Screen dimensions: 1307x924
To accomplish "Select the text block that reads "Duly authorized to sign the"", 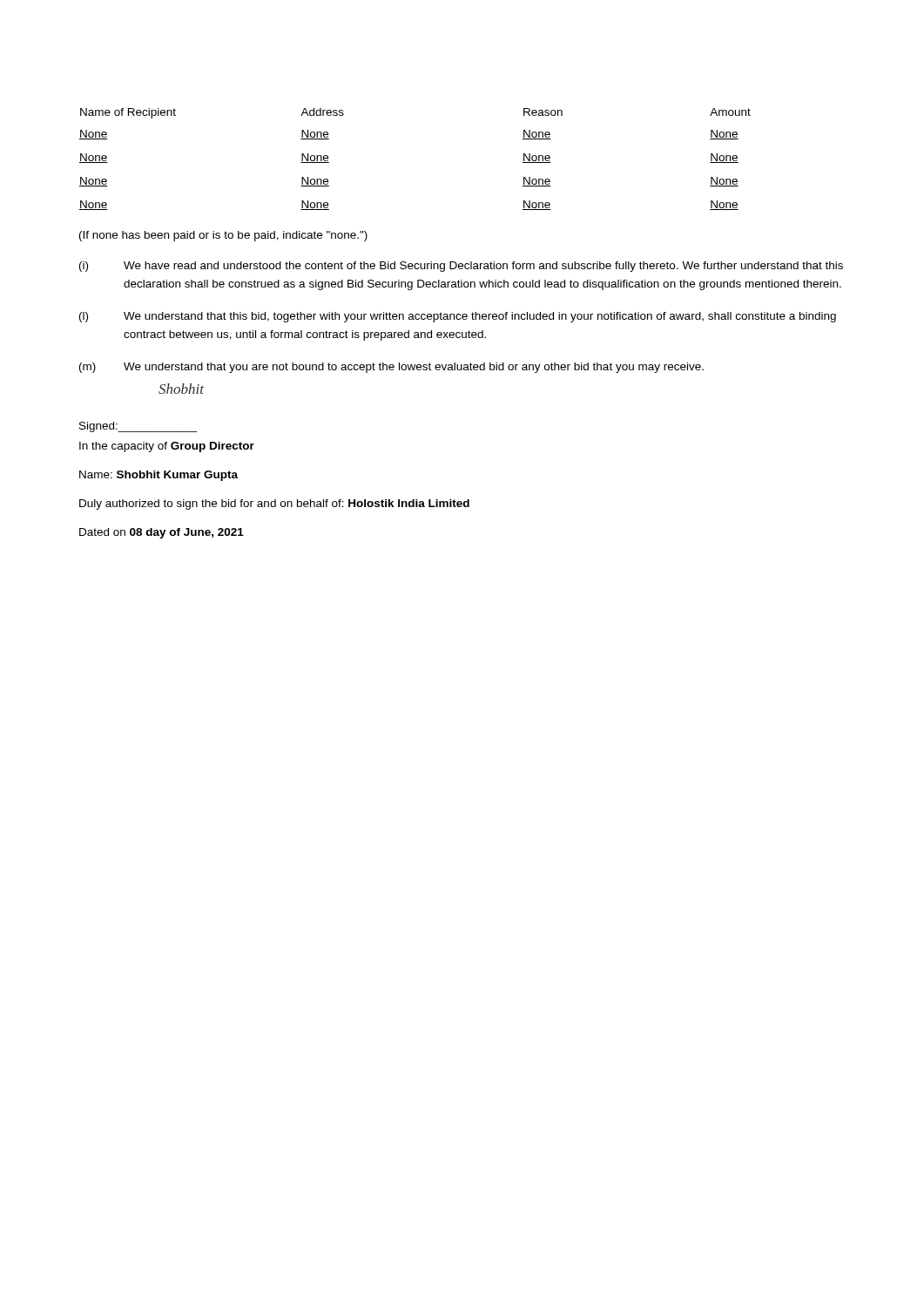I will tap(274, 503).
